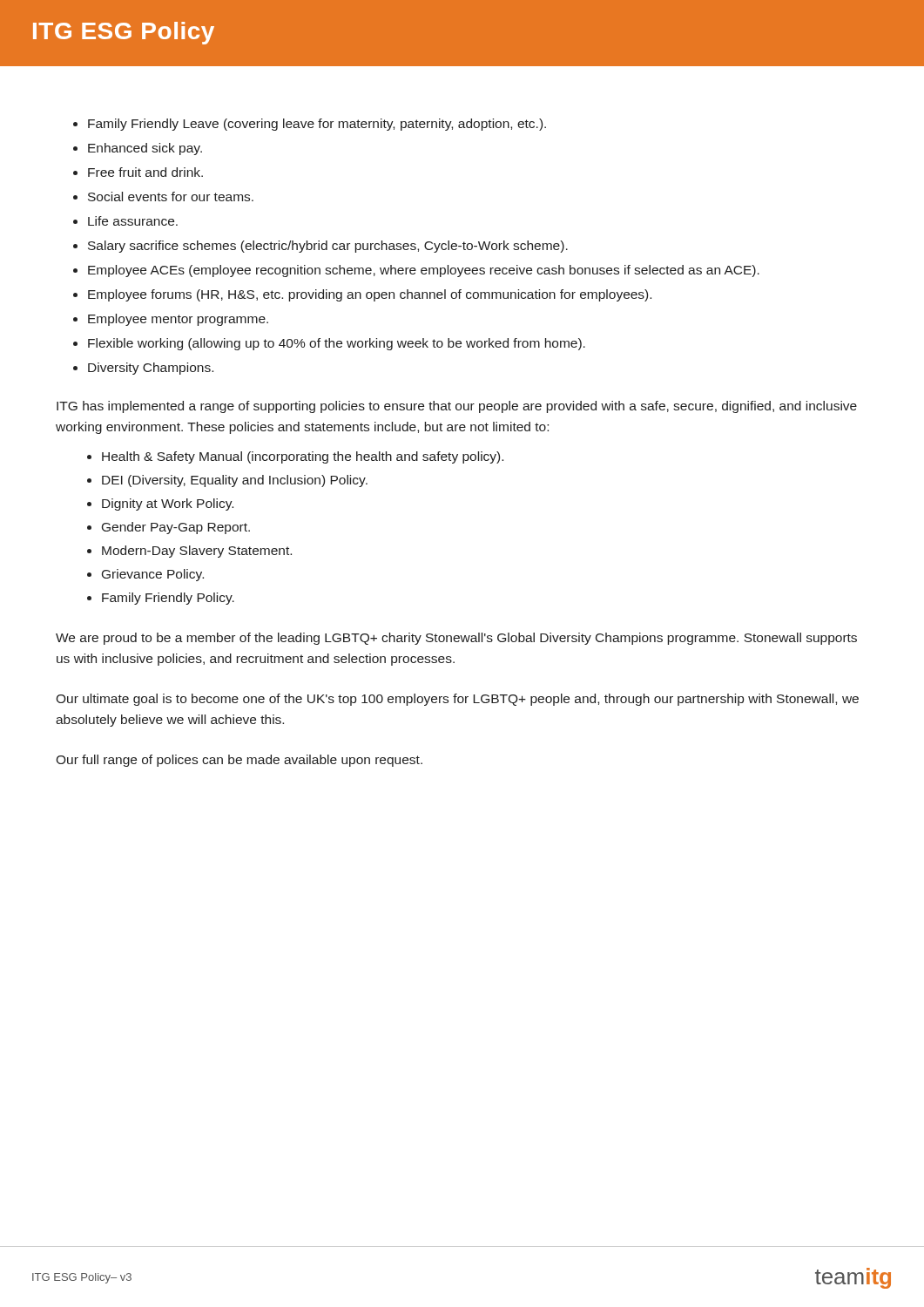Select the element starting "Health & Safety Manual (incorporating"
924x1307 pixels.
click(x=303, y=456)
